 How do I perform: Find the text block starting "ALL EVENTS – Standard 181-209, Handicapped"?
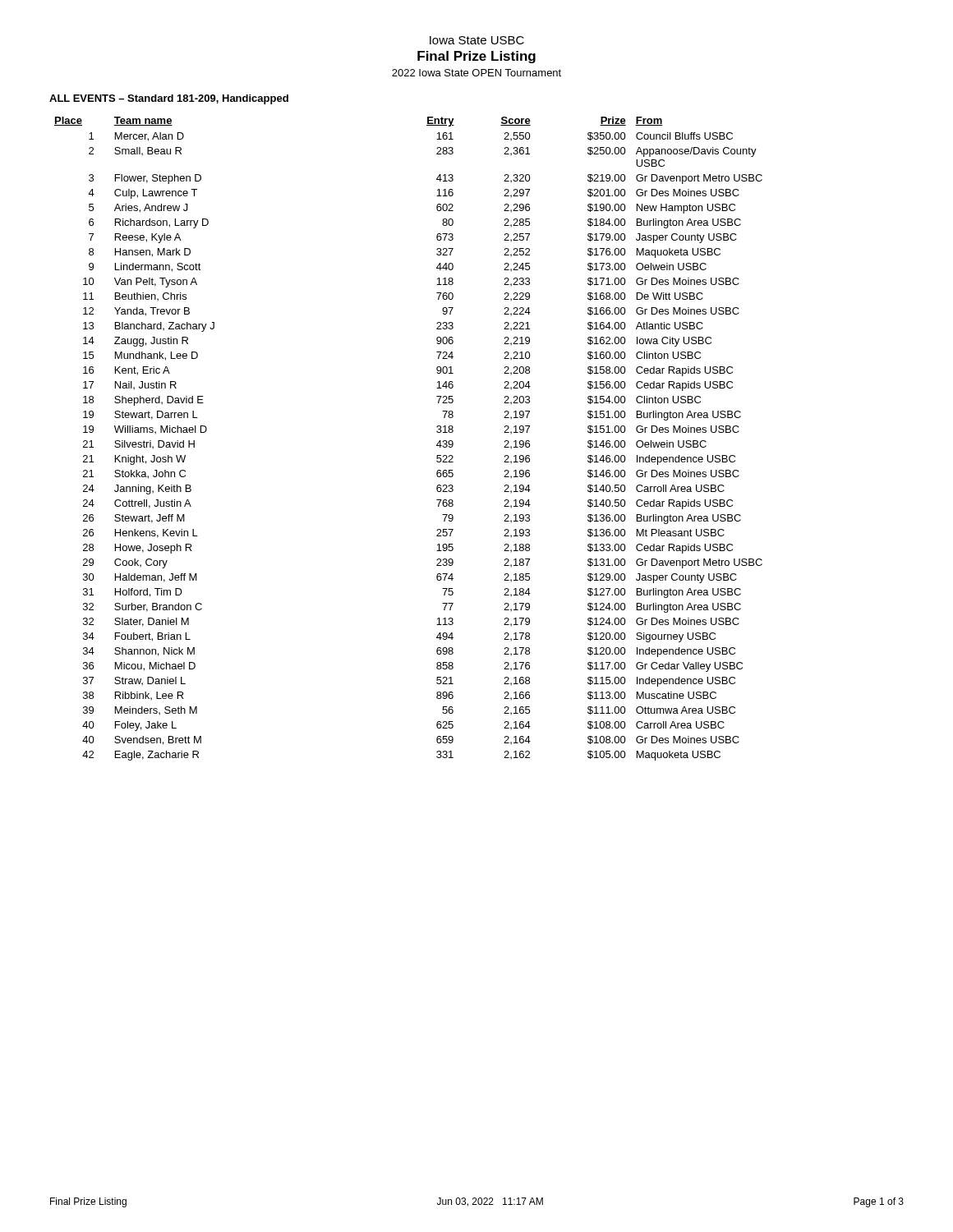tap(169, 98)
